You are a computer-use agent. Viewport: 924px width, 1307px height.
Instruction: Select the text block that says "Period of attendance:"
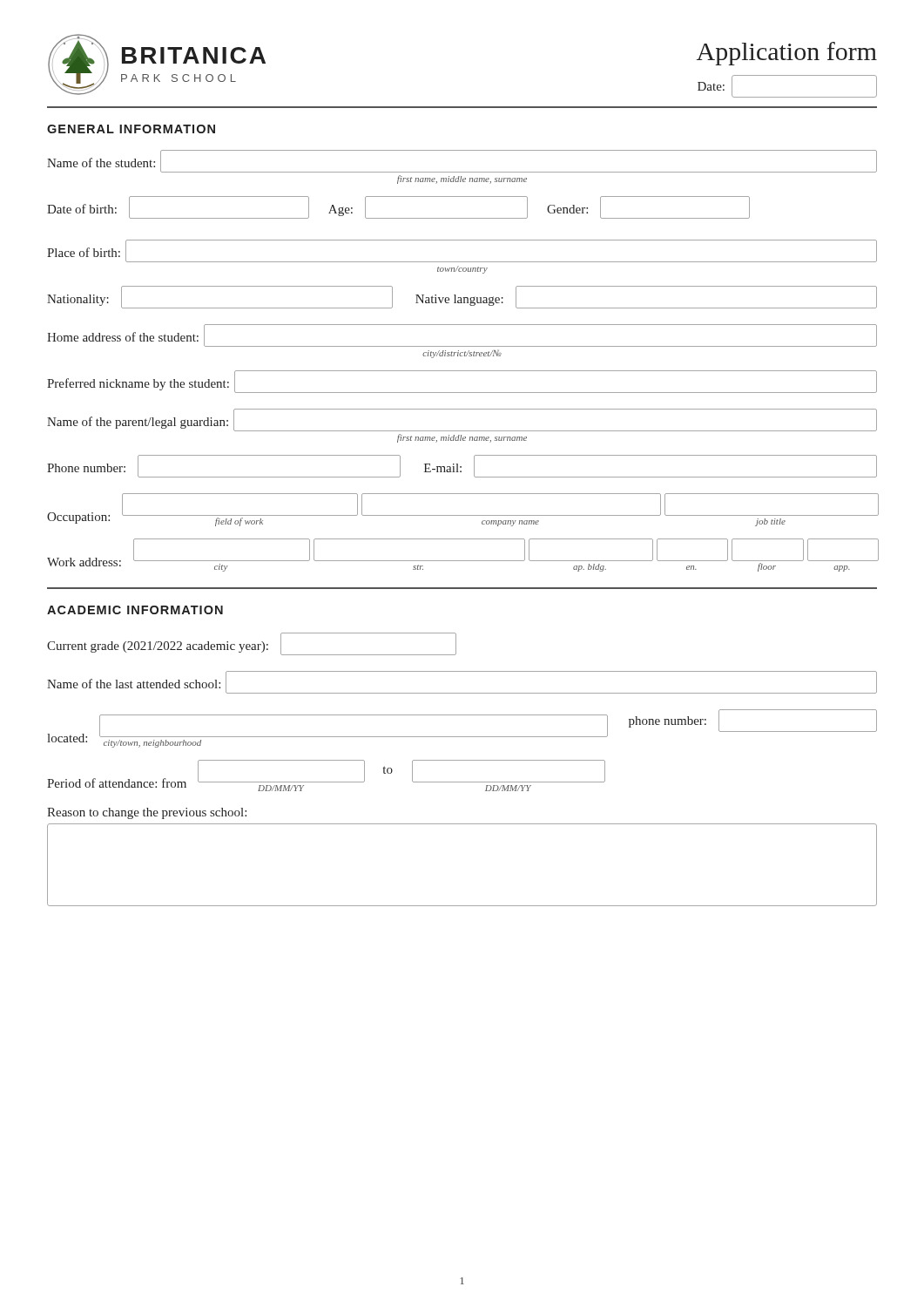(325, 776)
